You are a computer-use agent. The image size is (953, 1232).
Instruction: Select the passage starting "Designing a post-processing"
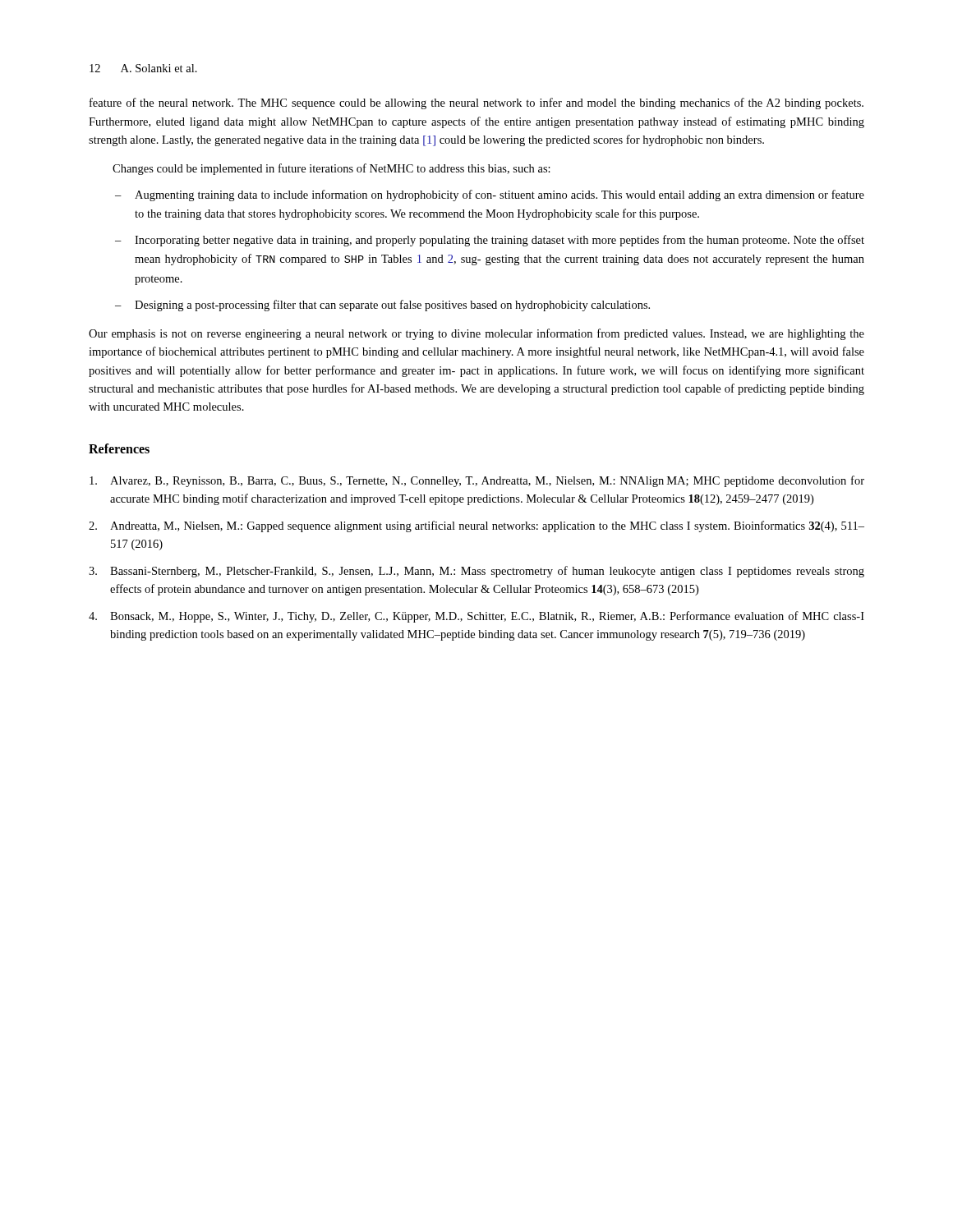(490, 305)
